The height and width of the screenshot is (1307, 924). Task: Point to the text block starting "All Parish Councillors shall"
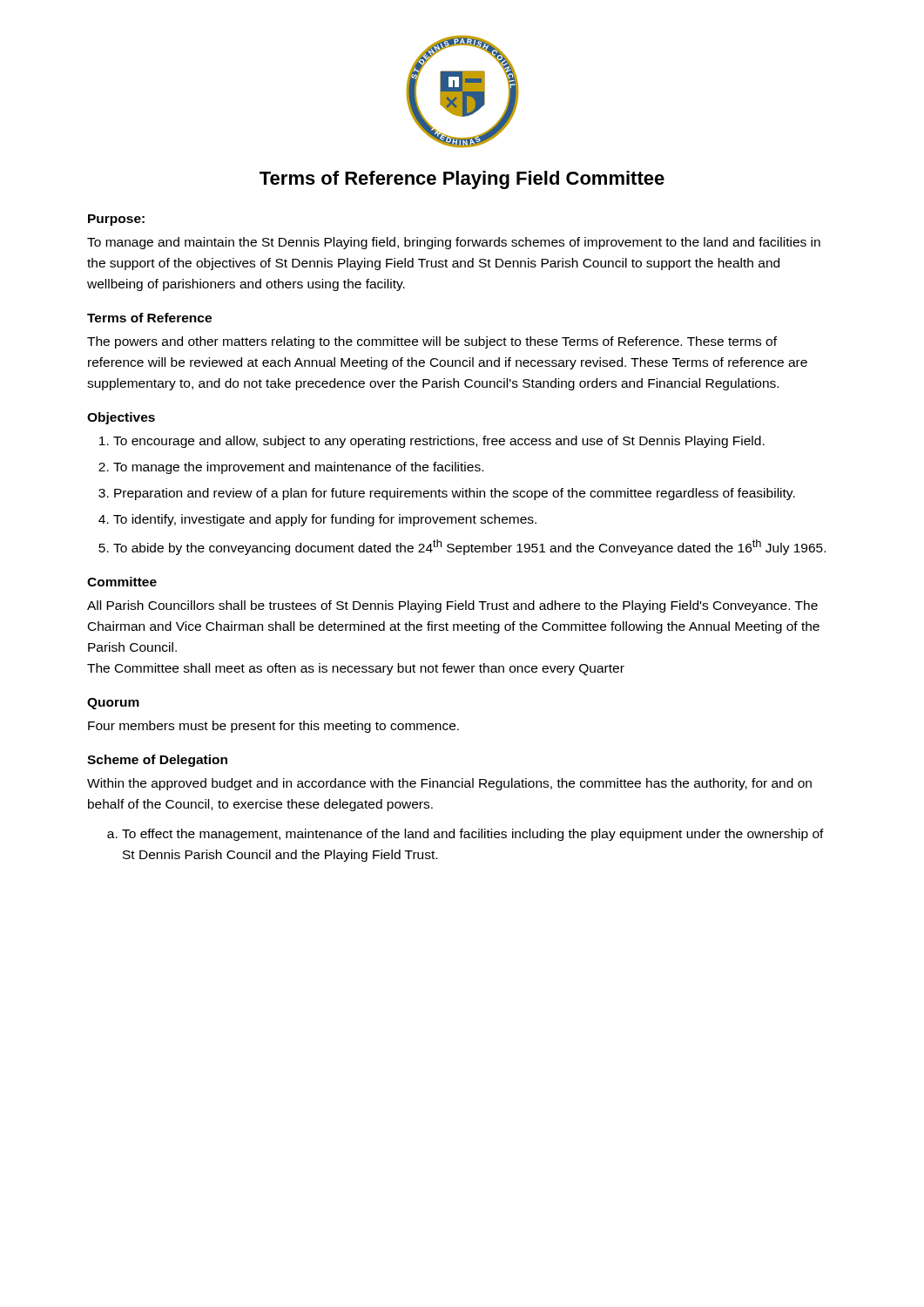454,637
